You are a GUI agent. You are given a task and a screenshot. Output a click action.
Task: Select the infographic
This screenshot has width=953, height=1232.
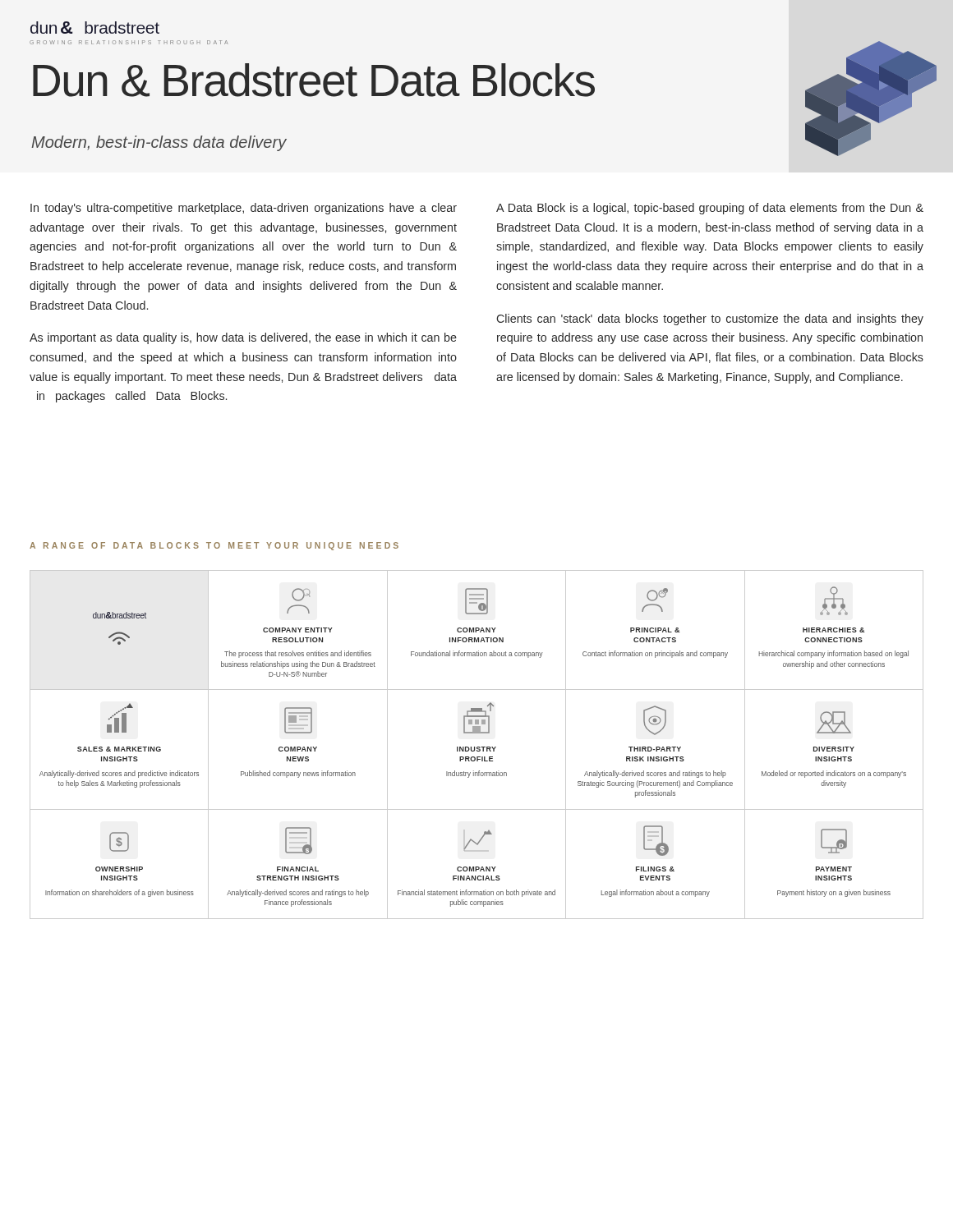[476, 744]
